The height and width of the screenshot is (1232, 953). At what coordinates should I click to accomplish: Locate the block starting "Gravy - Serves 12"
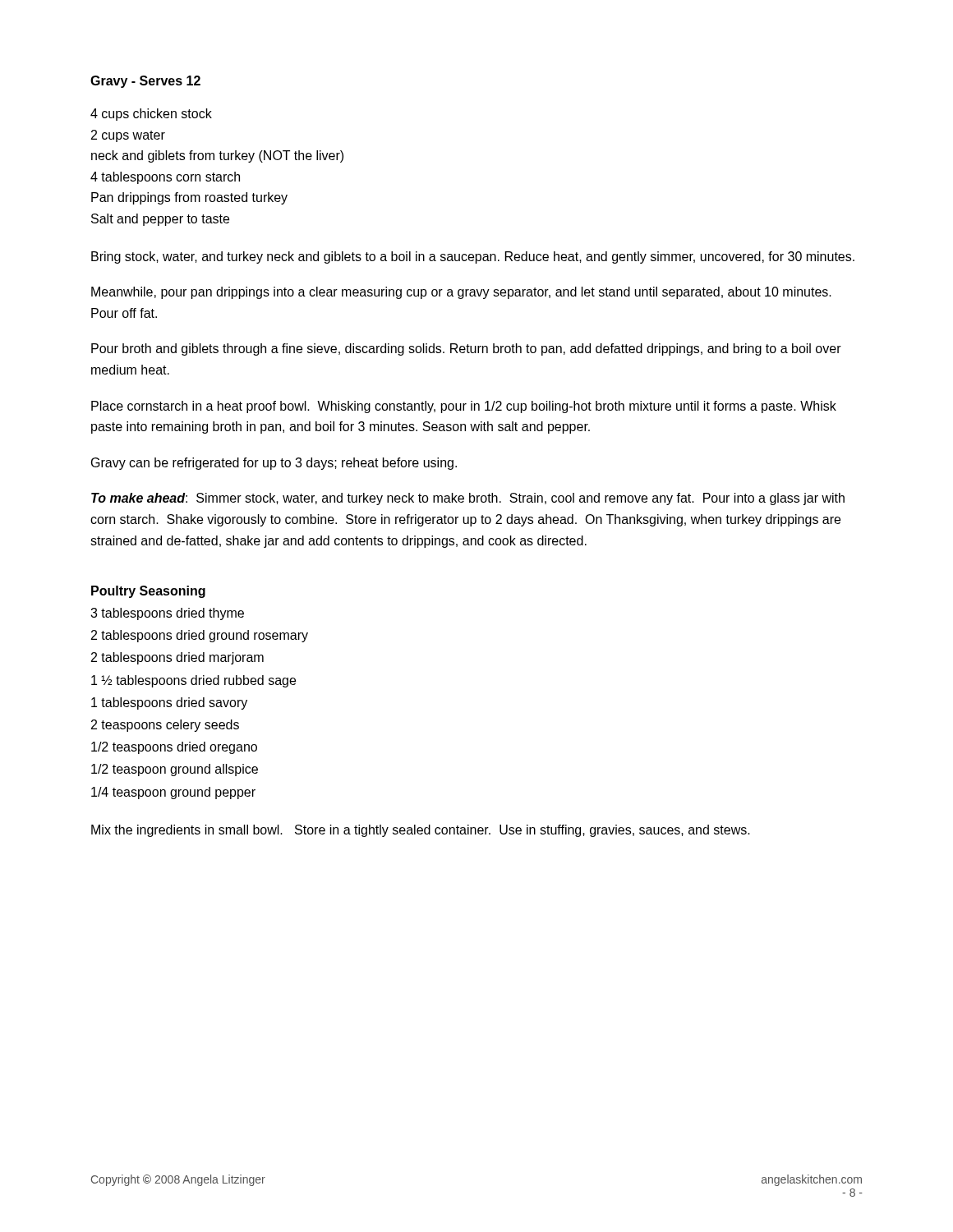point(146,81)
